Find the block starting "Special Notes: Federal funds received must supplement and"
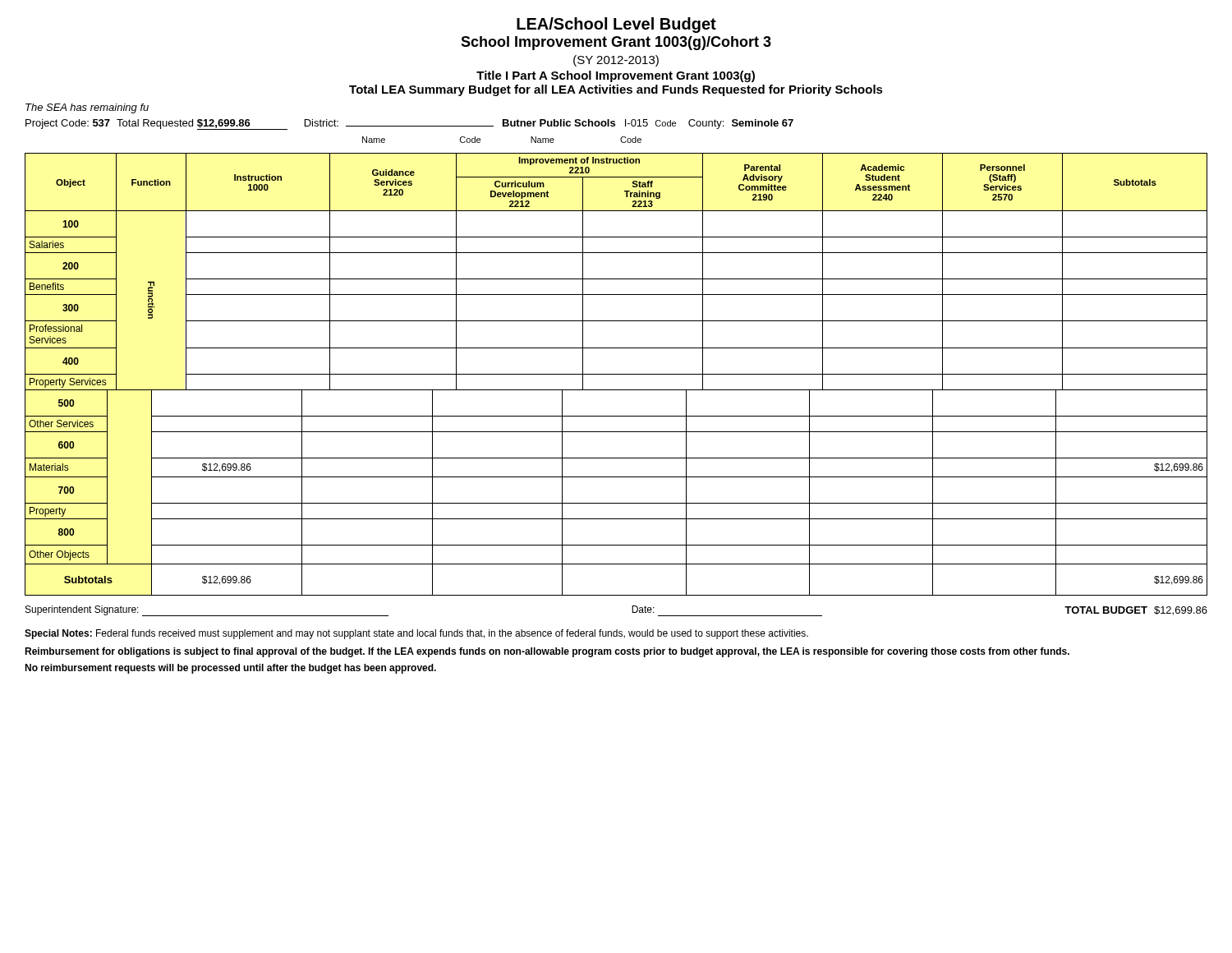The width and height of the screenshot is (1232, 953). [x=417, y=633]
